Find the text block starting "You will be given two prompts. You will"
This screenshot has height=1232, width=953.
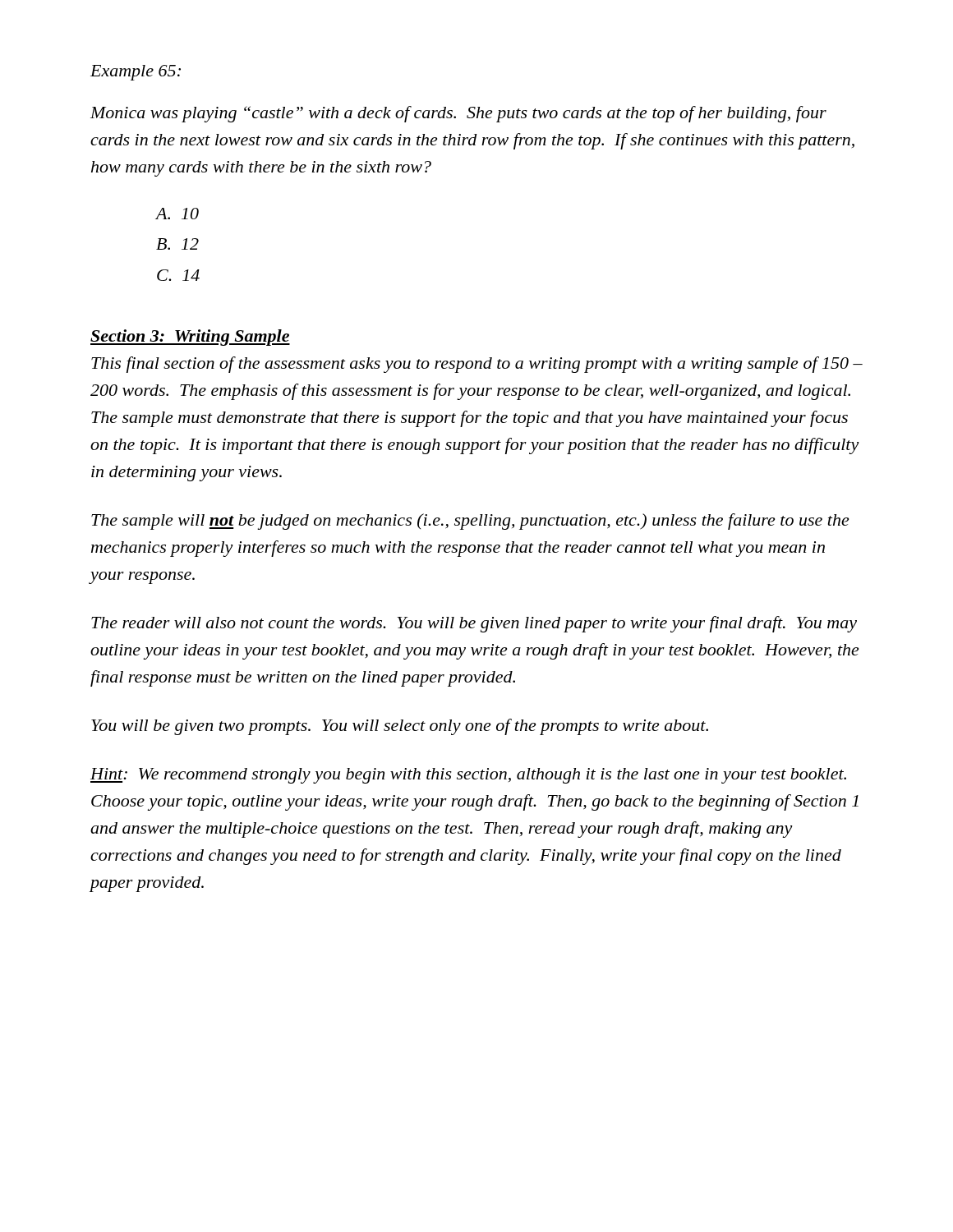tap(400, 725)
